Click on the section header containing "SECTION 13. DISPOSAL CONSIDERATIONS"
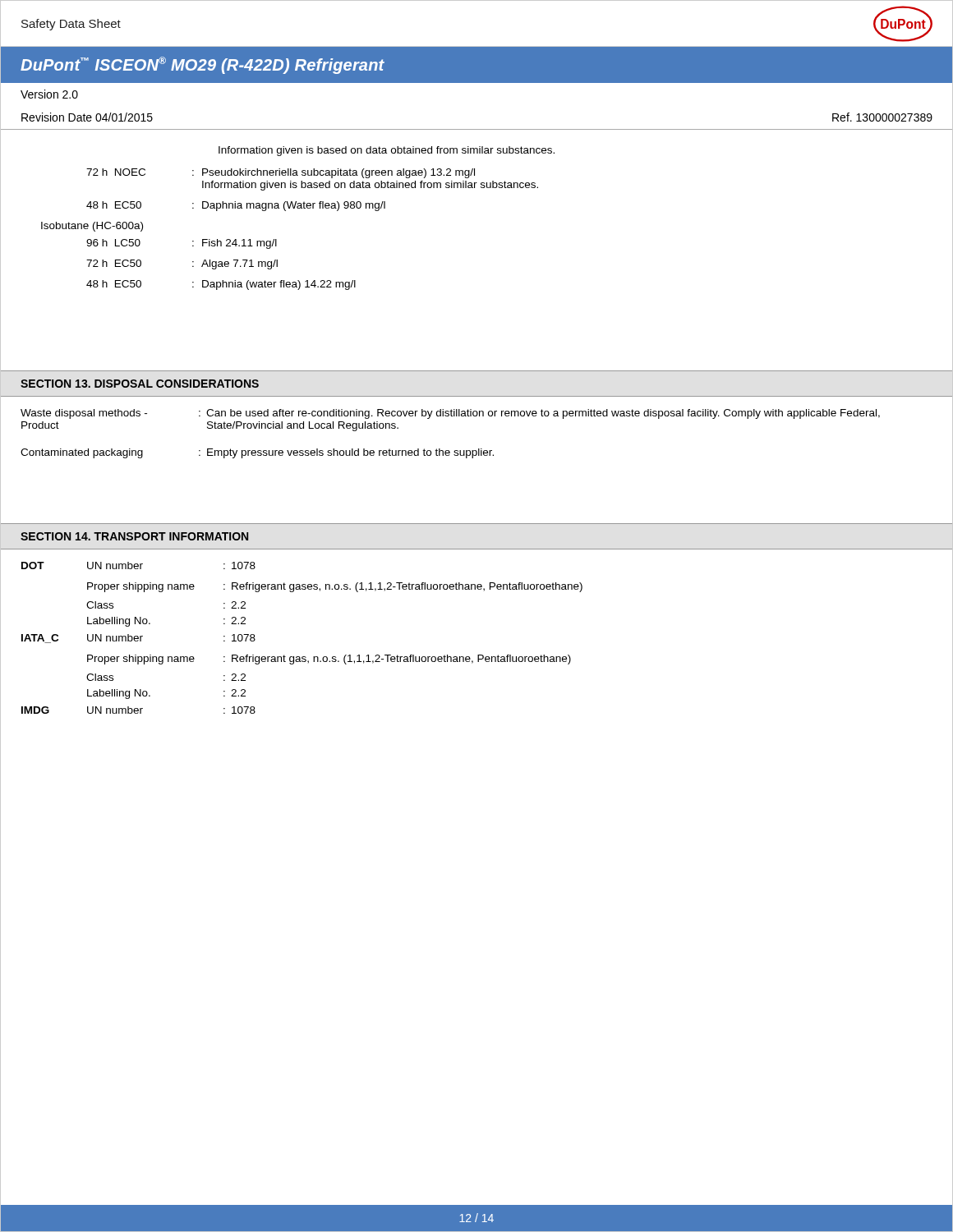 (140, 384)
